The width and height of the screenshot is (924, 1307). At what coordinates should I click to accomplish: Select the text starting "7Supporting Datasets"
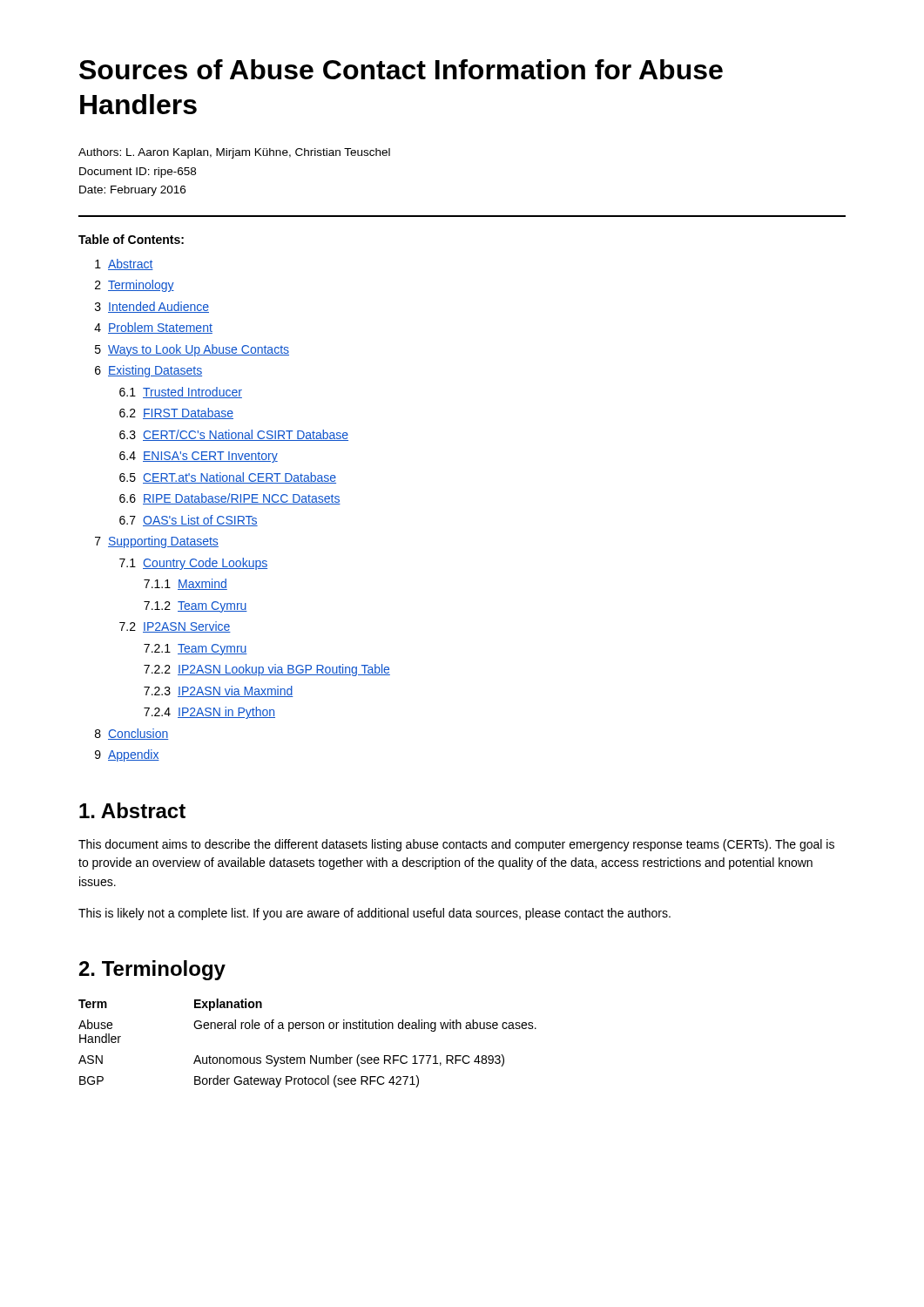pyautogui.click(x=148, y=542)
